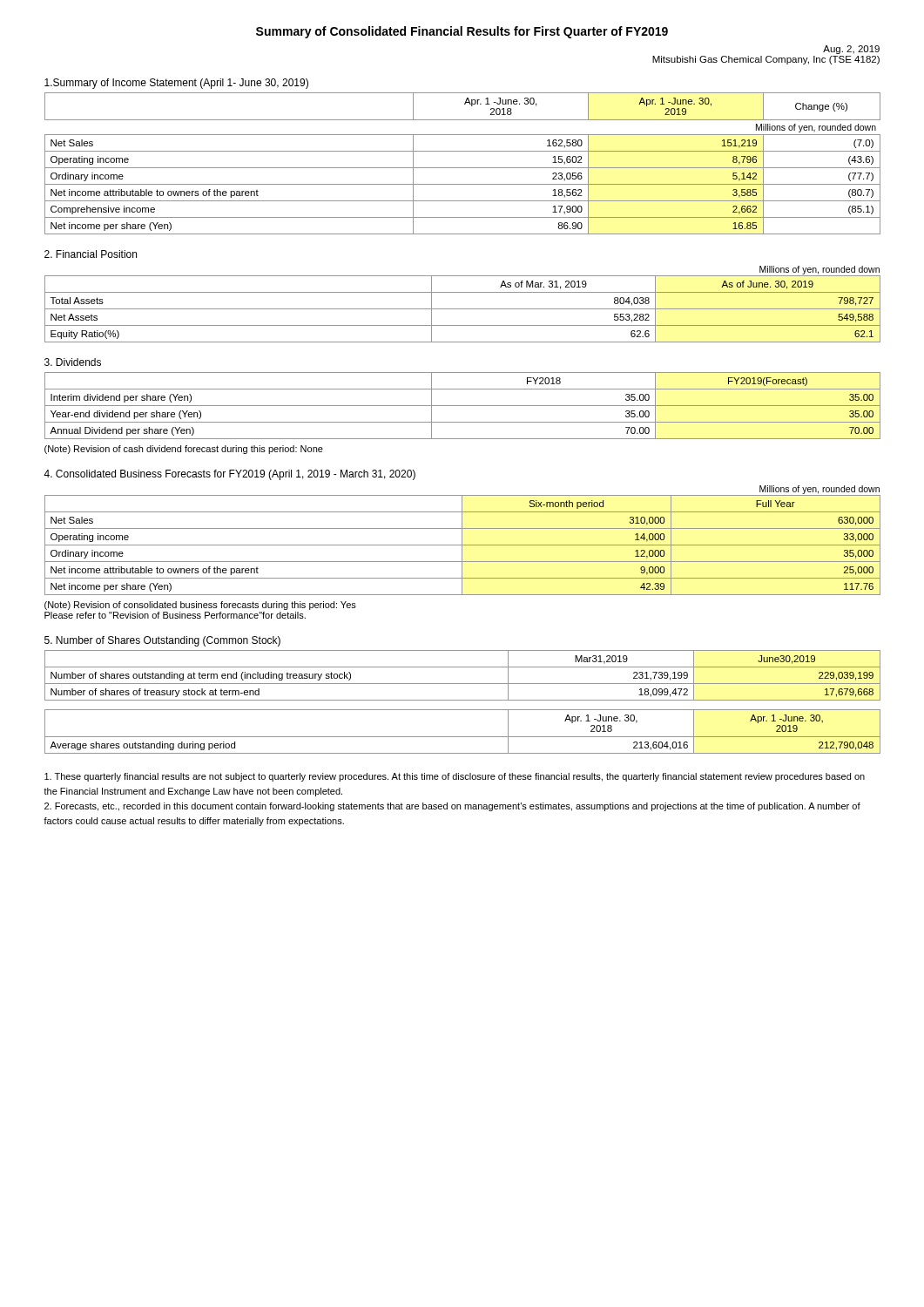Where does it say "3. Dividends"?
This screenshot has width=924, height=1307.
(73, 362)
